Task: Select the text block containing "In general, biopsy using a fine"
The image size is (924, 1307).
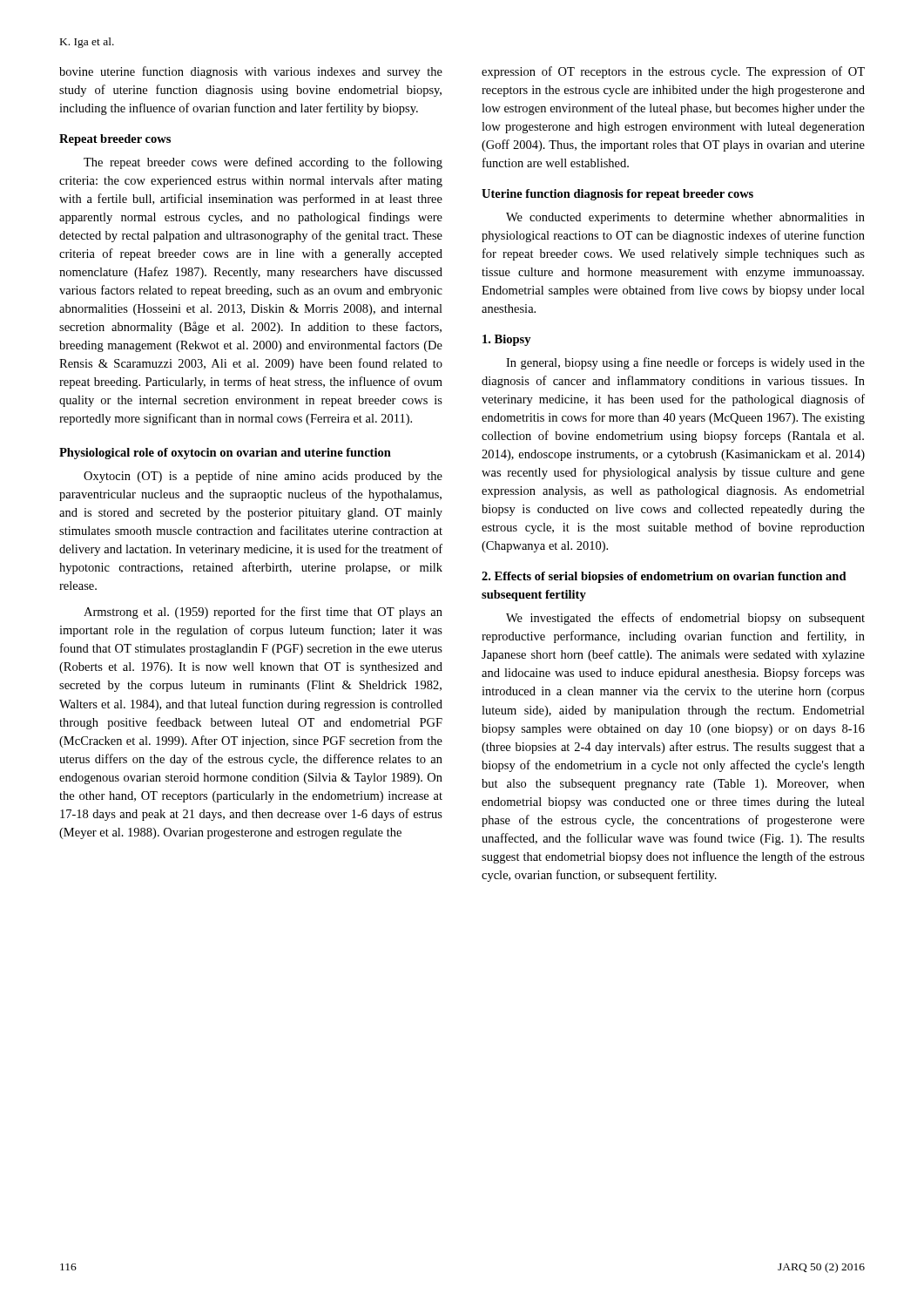Action: click(673, 455)
